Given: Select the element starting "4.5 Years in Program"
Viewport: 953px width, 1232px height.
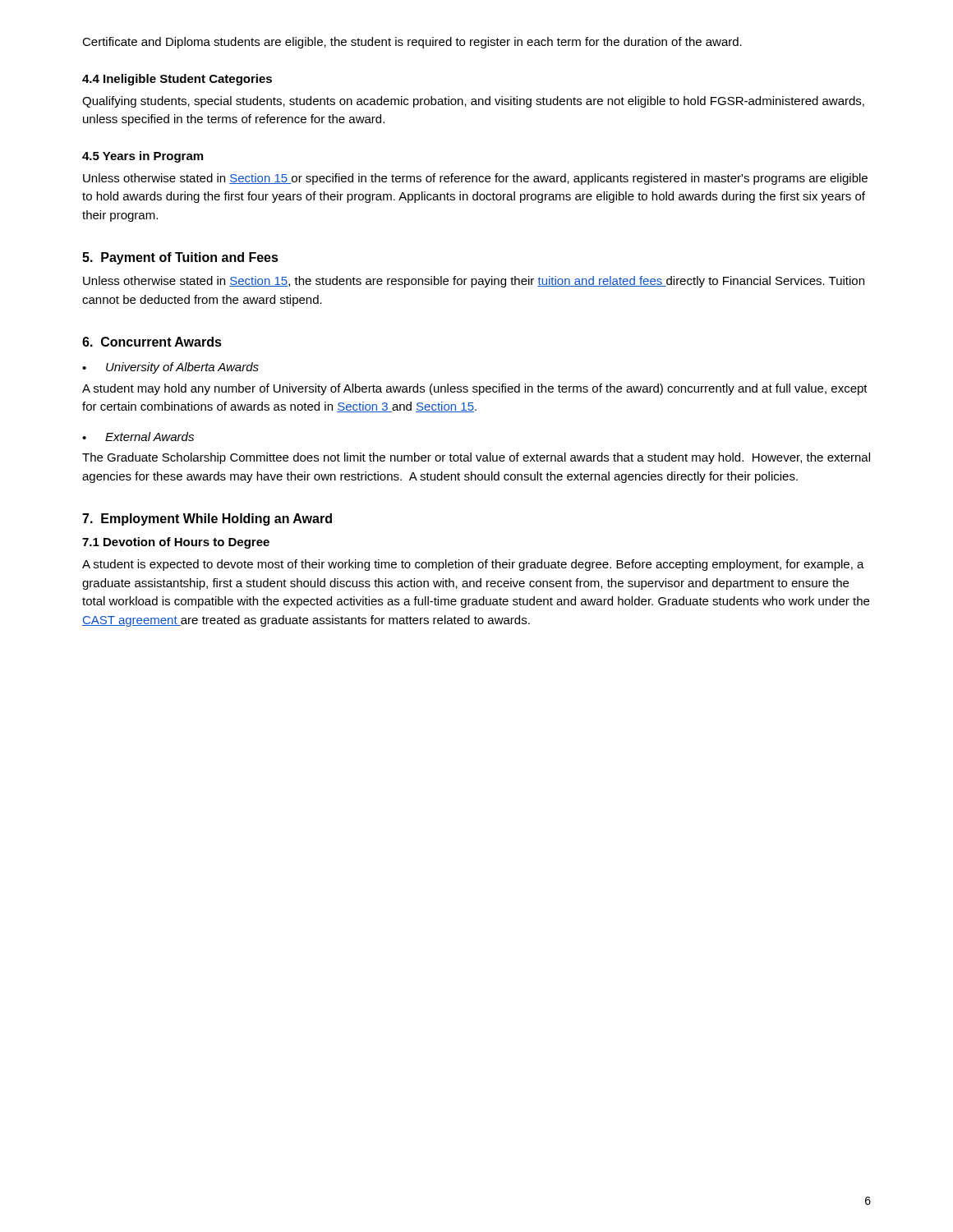Looking at the screenshot, I should tap(143, 155).
